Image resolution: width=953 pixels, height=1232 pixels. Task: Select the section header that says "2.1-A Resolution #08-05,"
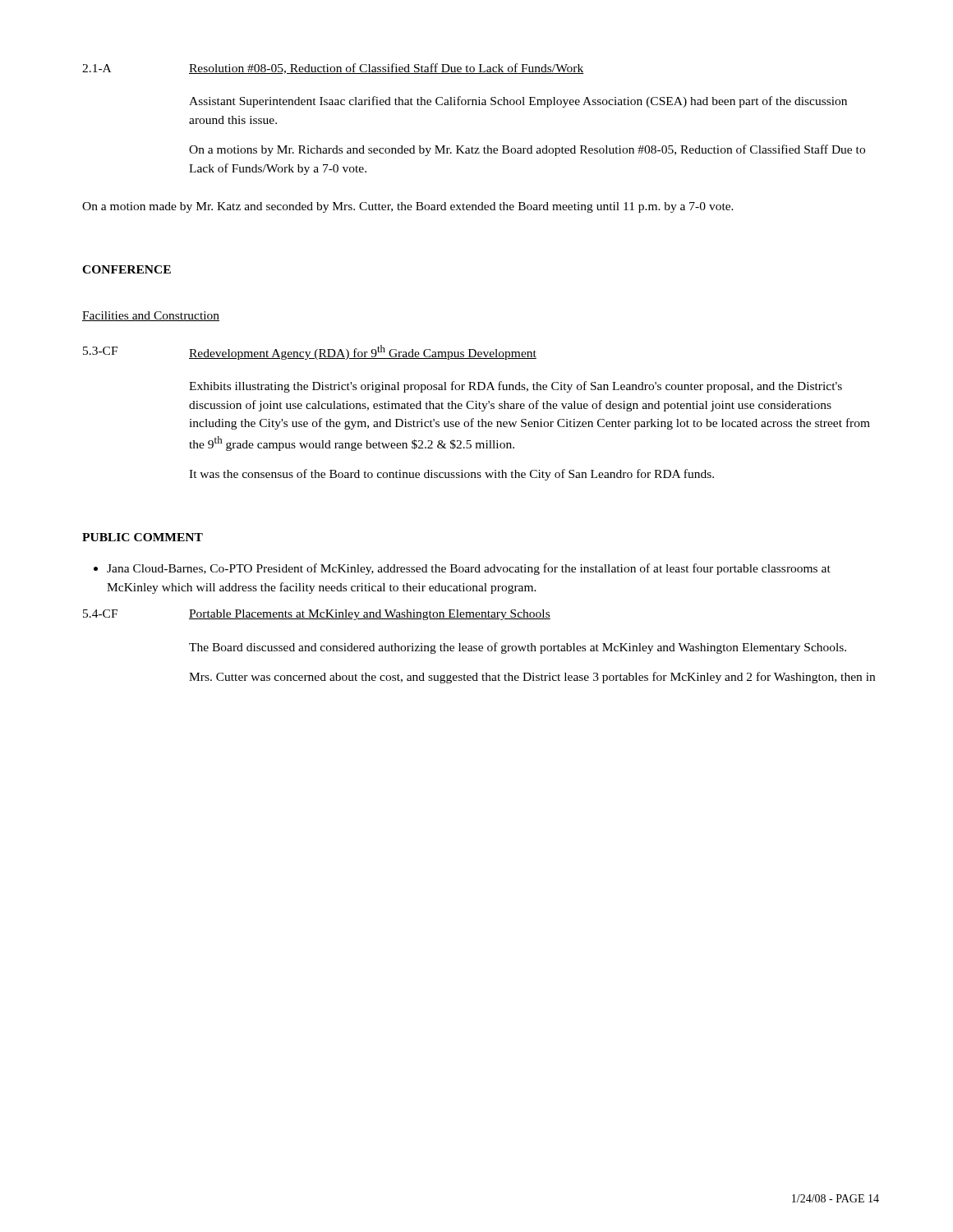tap(481, 68)
